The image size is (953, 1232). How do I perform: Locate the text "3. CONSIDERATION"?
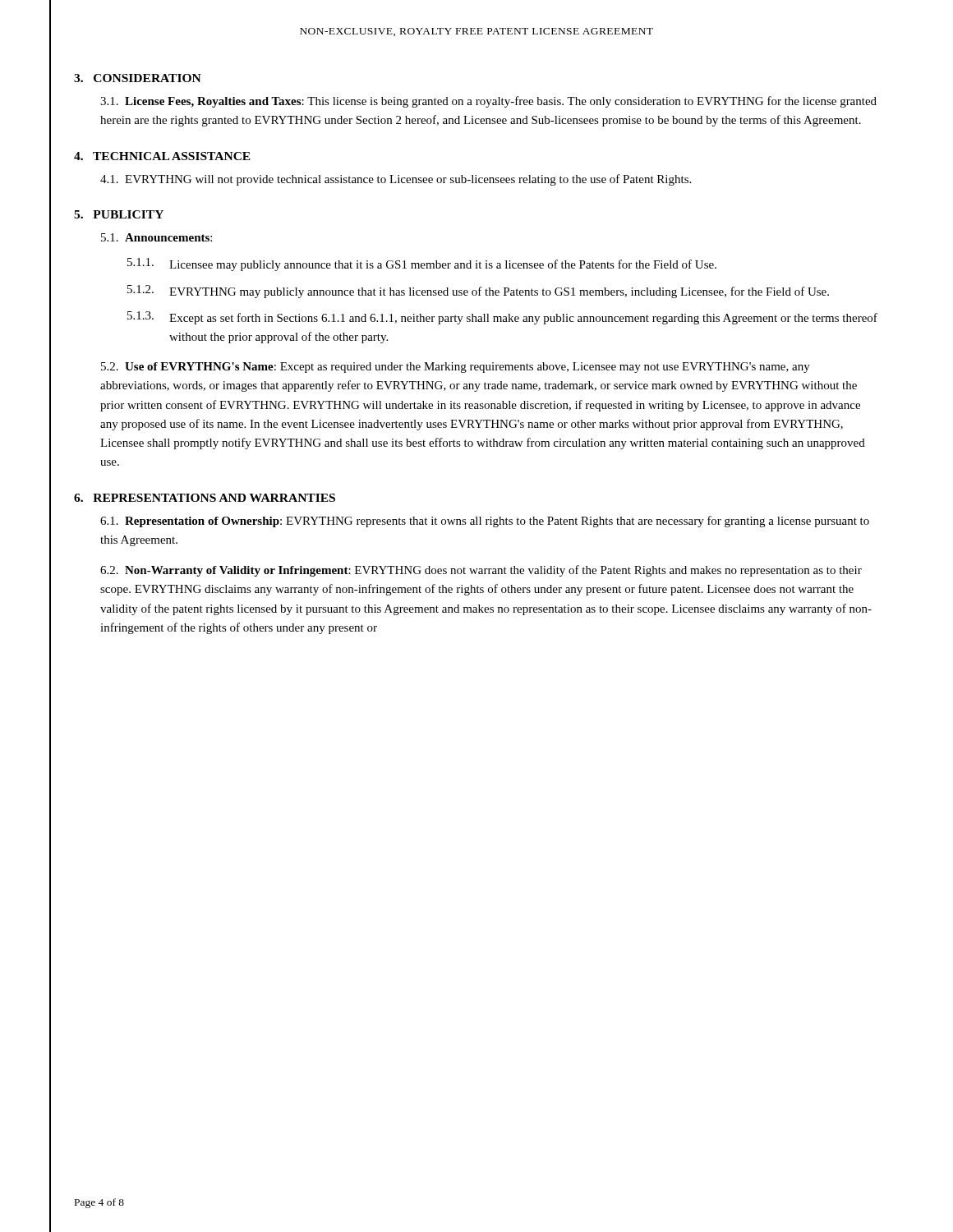(x=138, y=78)
